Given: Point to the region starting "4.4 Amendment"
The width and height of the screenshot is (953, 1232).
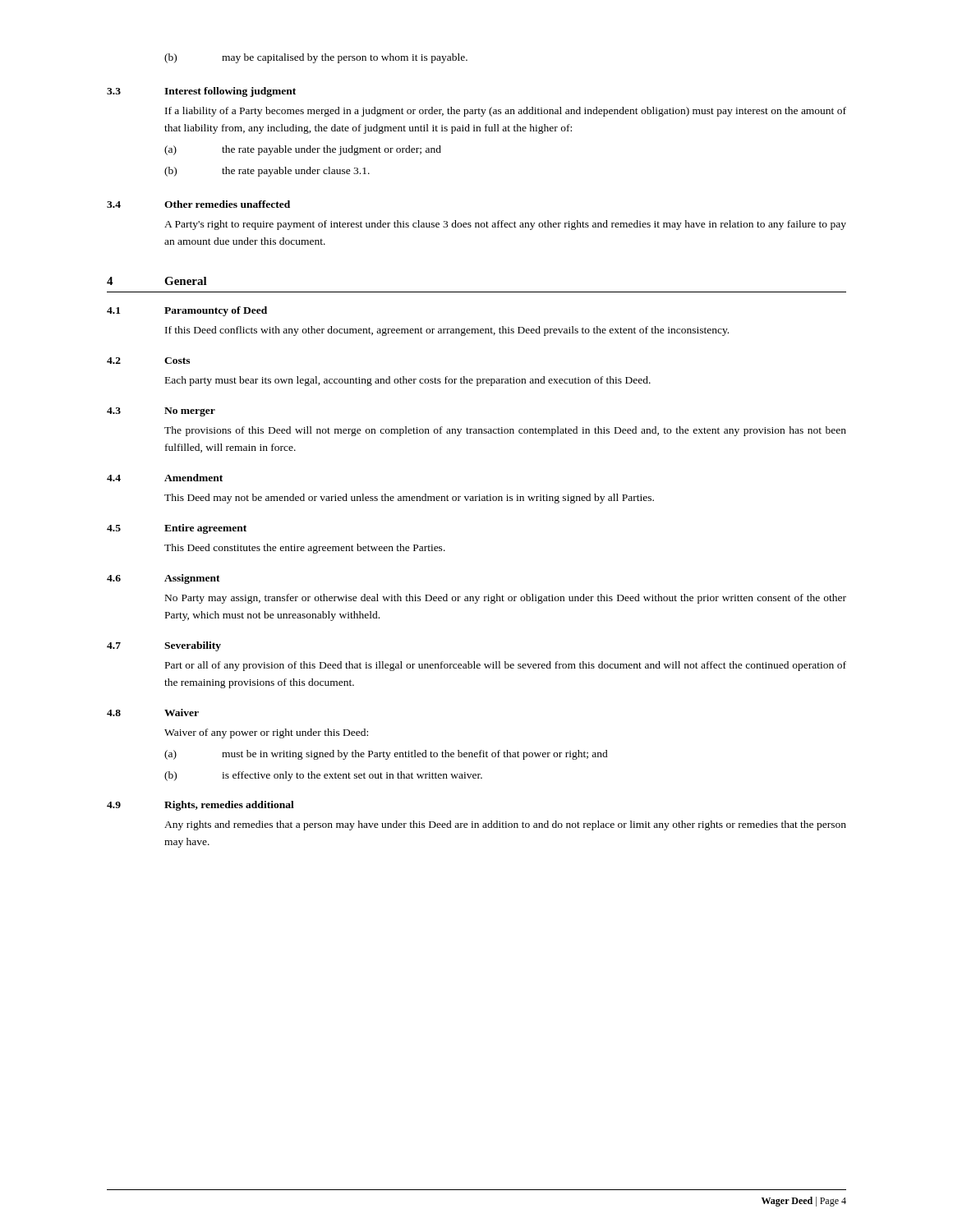Looking at the screenshot, I should [x=165, y=478].
